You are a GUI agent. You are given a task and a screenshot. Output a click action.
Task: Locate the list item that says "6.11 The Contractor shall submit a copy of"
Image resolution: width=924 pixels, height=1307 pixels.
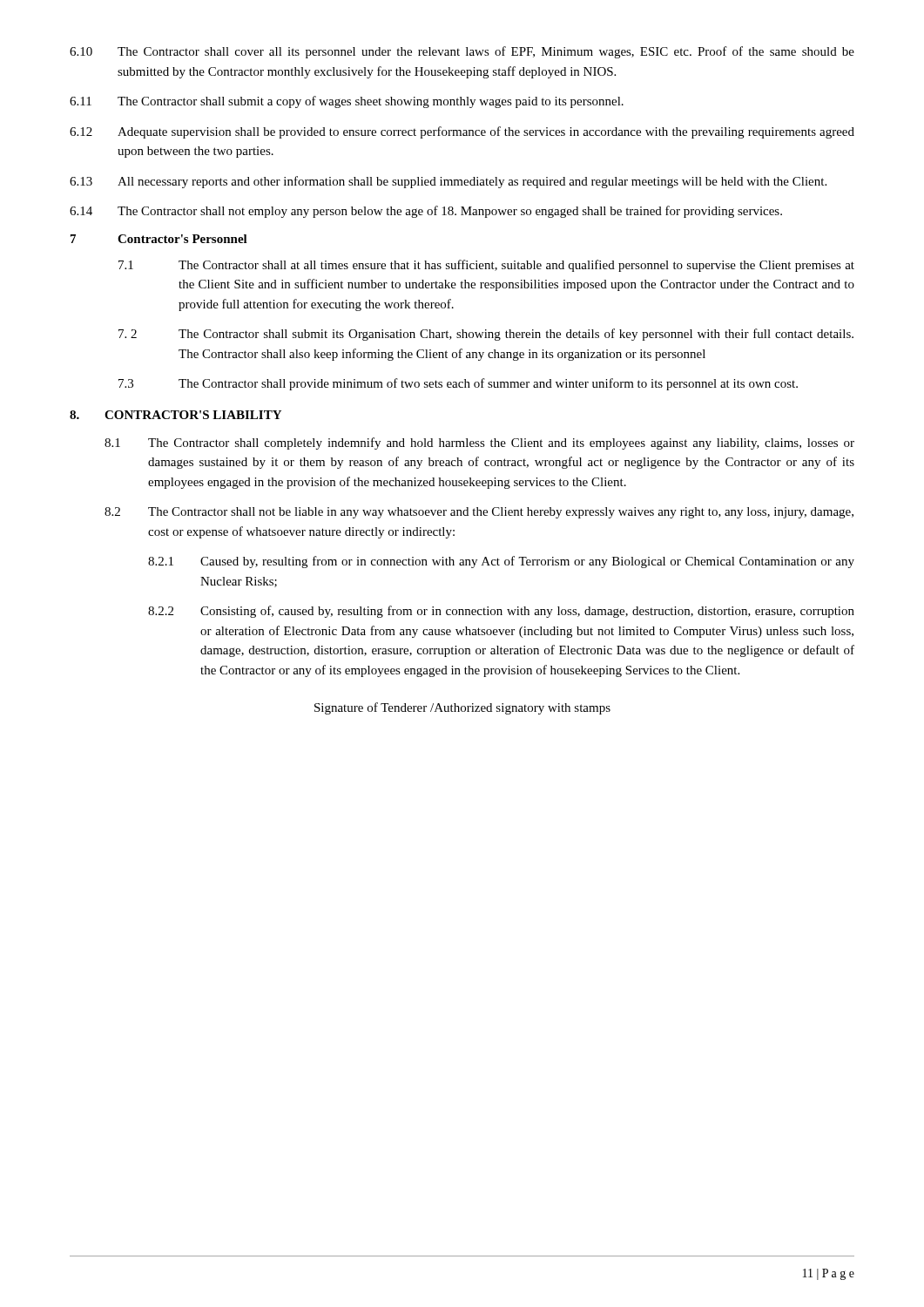(x=462, y=101)
